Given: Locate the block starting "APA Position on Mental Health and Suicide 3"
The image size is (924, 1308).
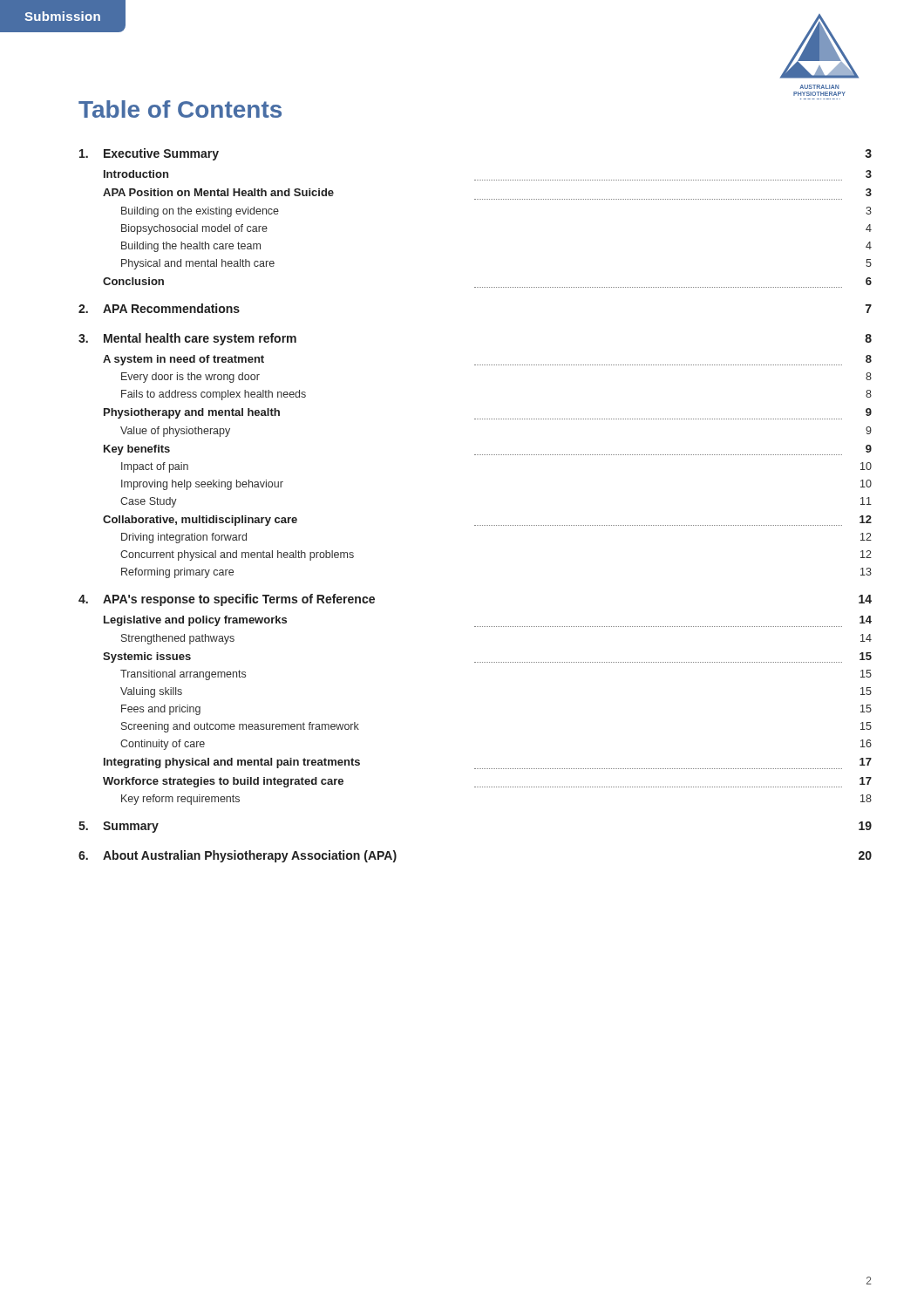Looking at the screenshot, I should click(487, 193).
